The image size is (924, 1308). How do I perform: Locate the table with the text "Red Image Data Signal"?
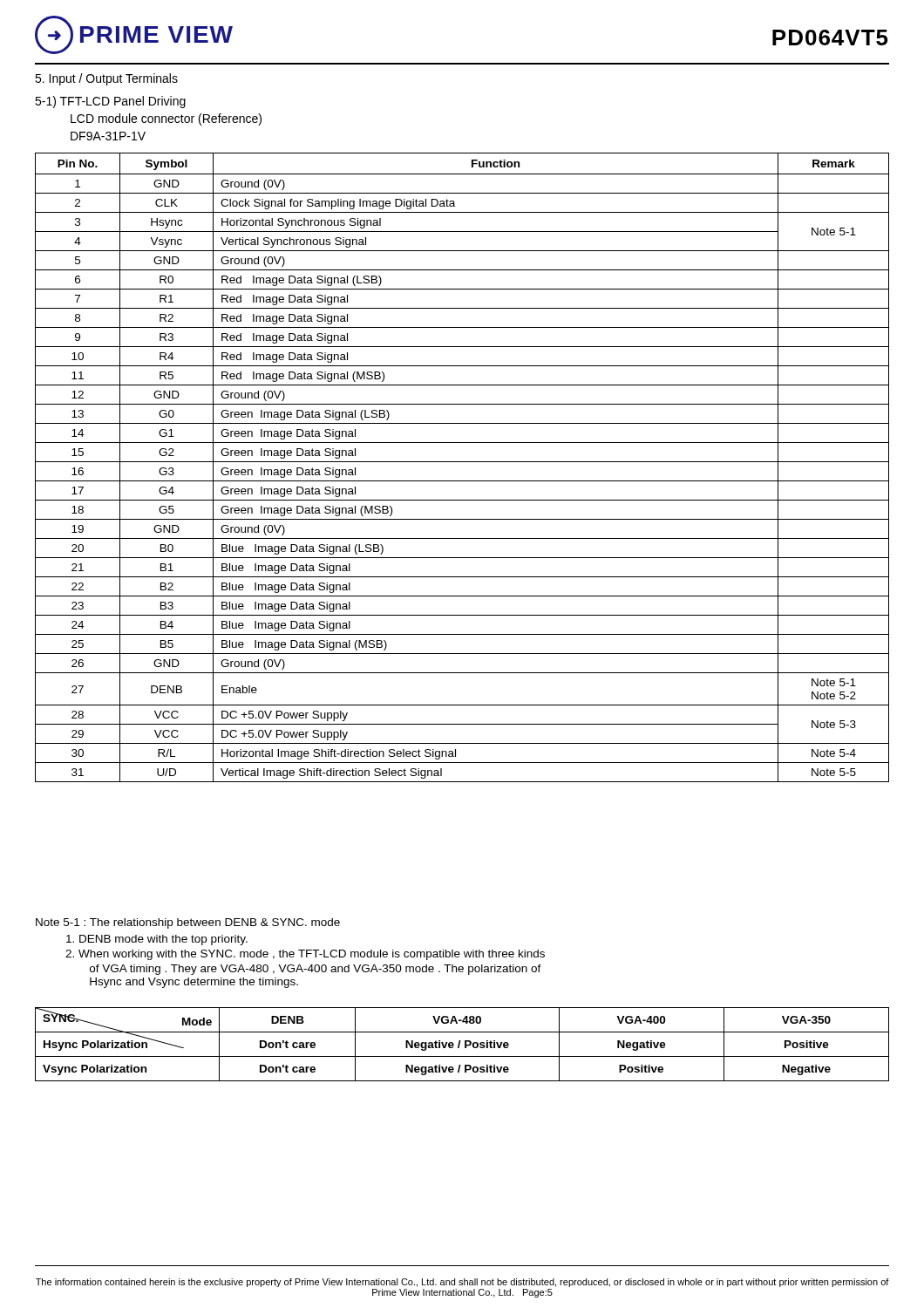[x=462, y=467]
